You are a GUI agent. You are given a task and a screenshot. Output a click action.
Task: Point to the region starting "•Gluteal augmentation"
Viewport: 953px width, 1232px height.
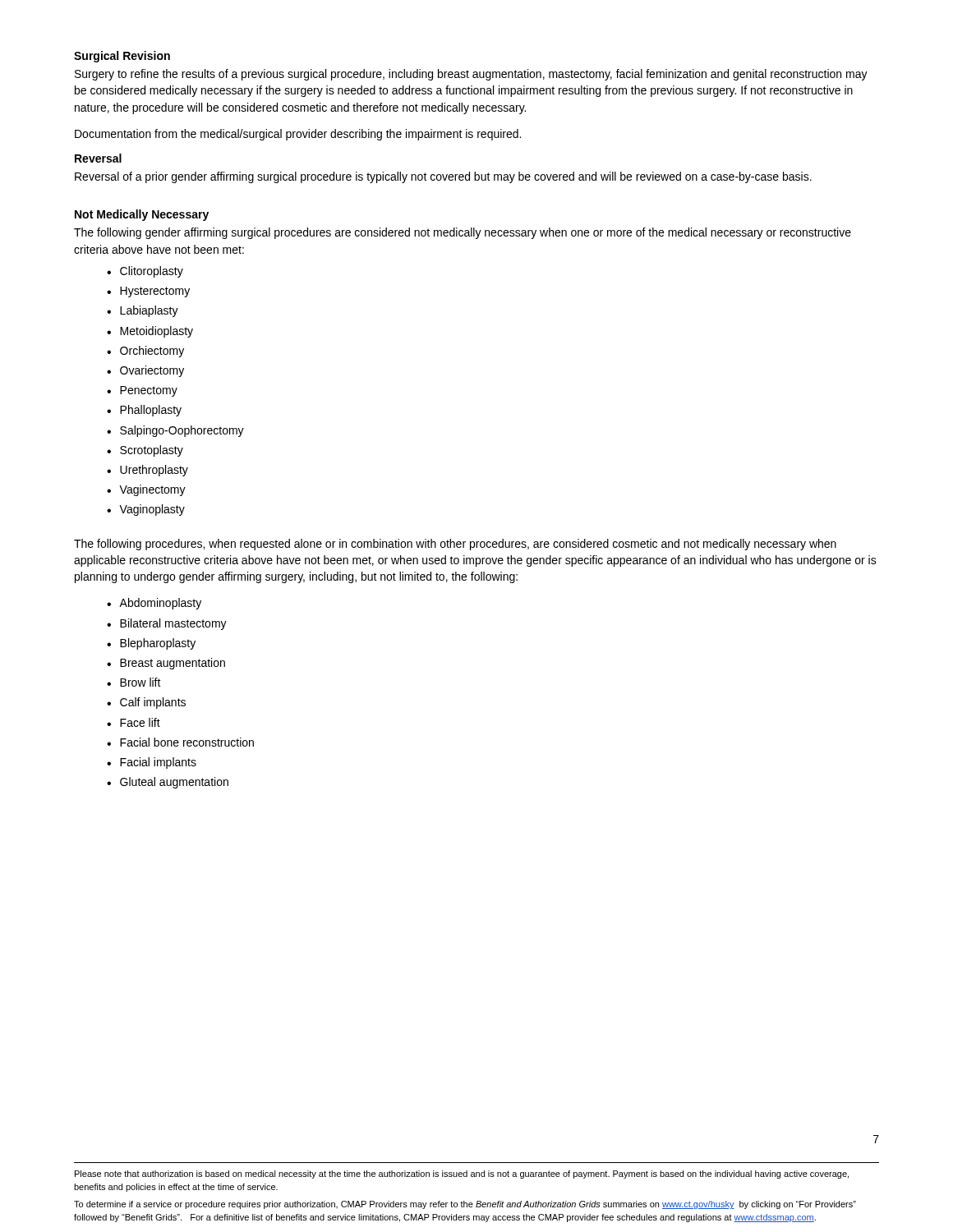[x=168, y=783]
